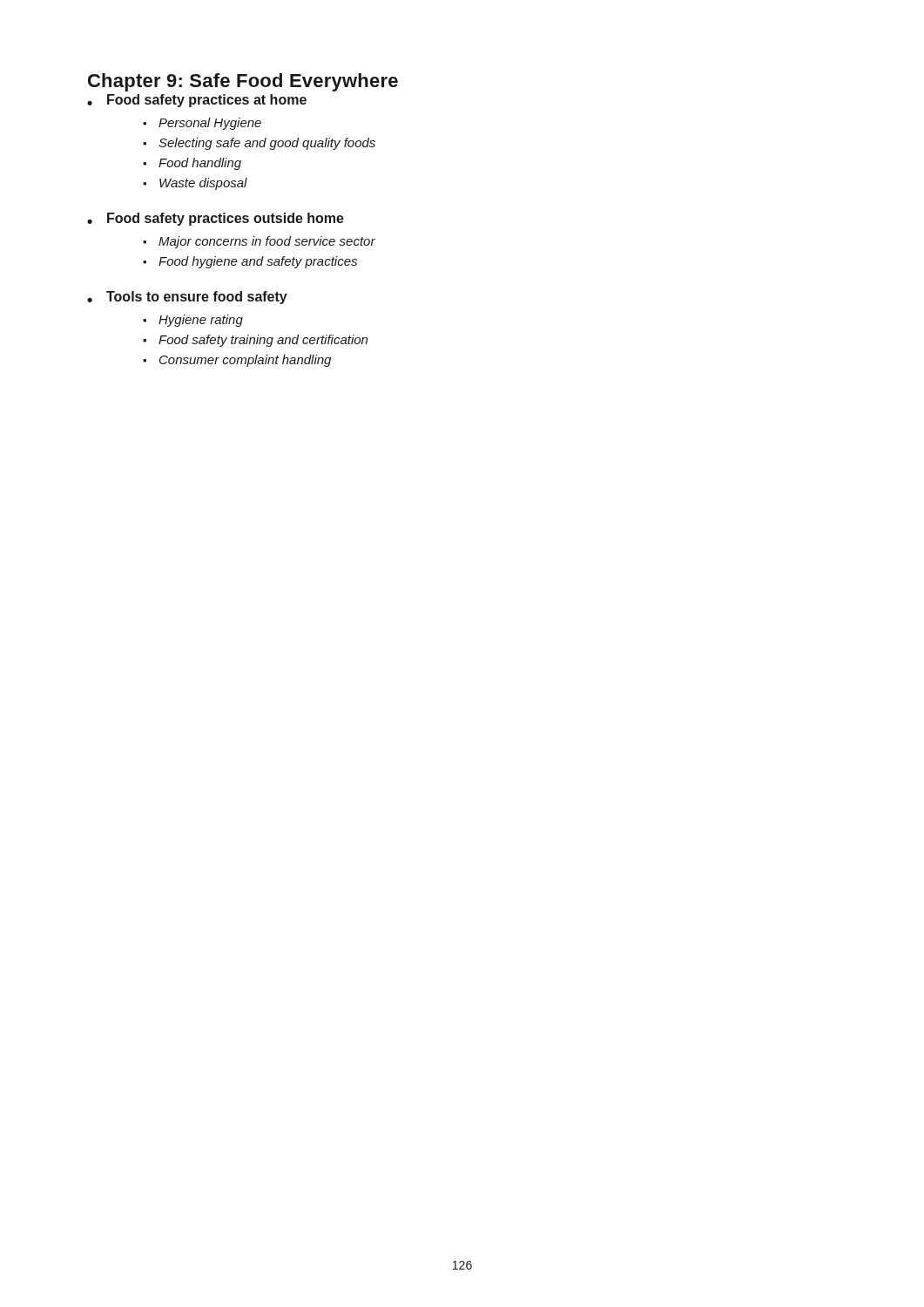Point to the passage starting "Personal Hygiene"
Viewport: 924px width, 1307px height.
tap(210, 122)
